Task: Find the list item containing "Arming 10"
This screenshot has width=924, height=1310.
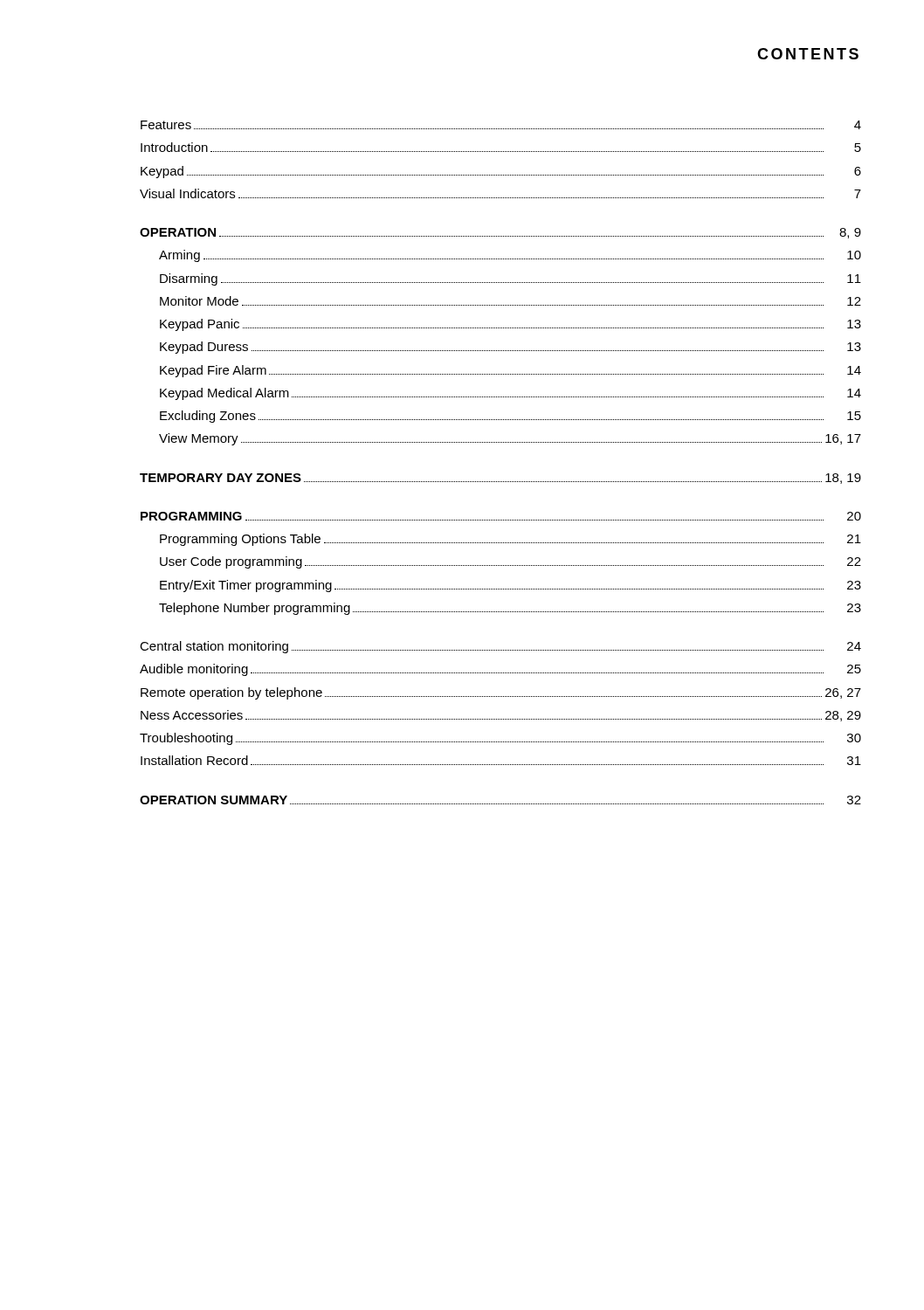Action: [500, 255]
